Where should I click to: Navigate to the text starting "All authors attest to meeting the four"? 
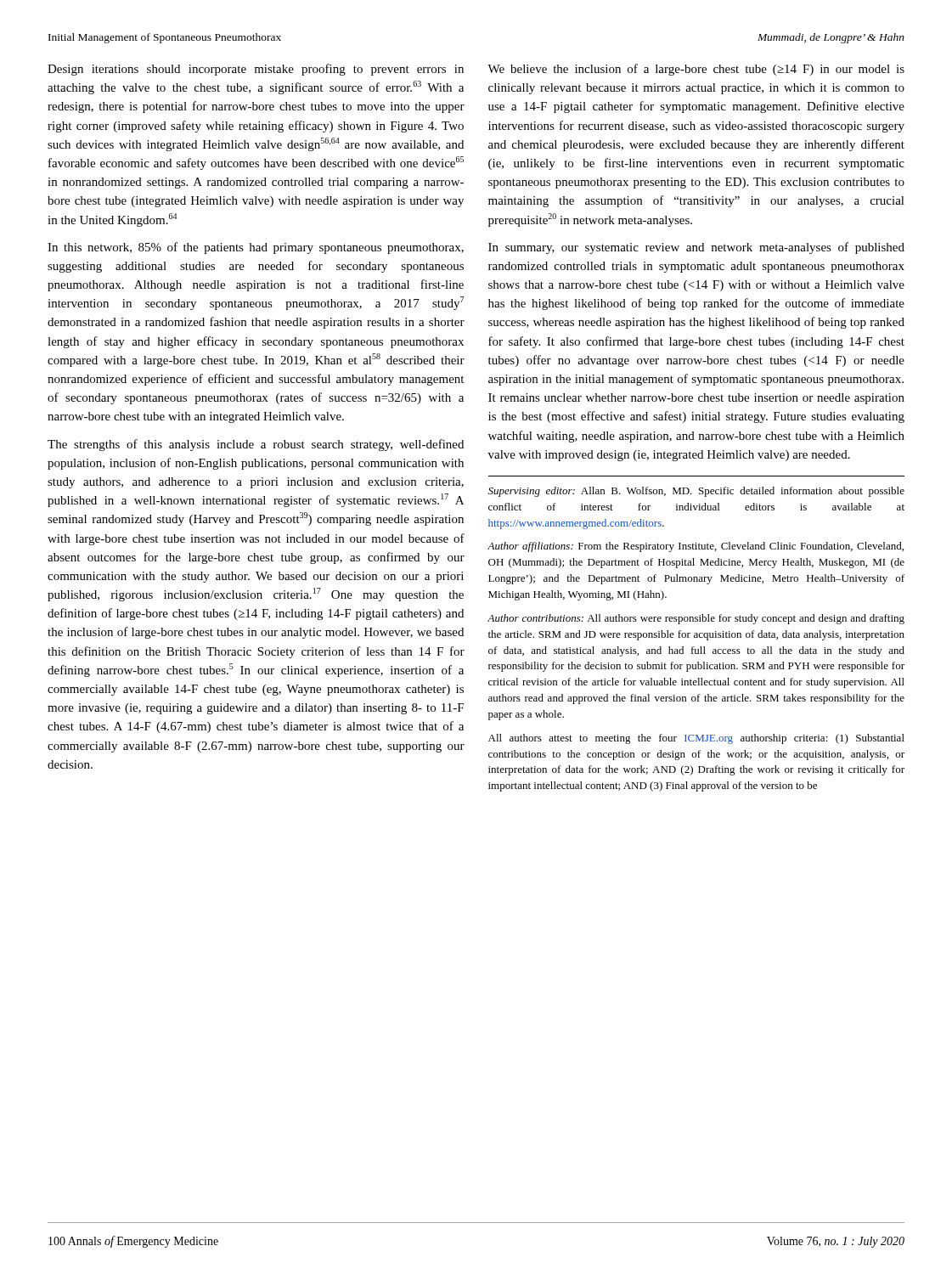tap(696, 762)
